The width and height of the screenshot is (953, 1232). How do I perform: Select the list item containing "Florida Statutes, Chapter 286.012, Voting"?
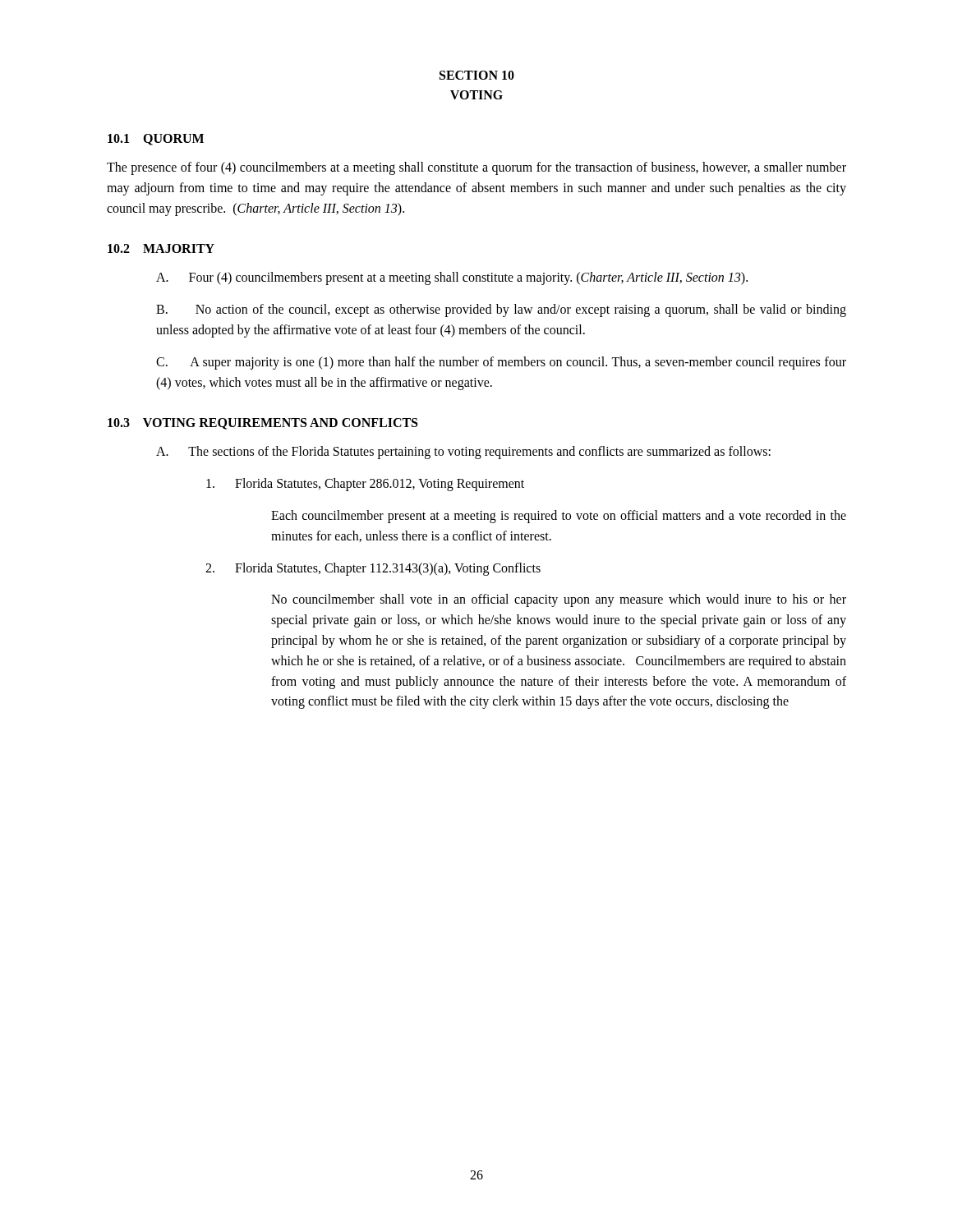coord(365,483)
